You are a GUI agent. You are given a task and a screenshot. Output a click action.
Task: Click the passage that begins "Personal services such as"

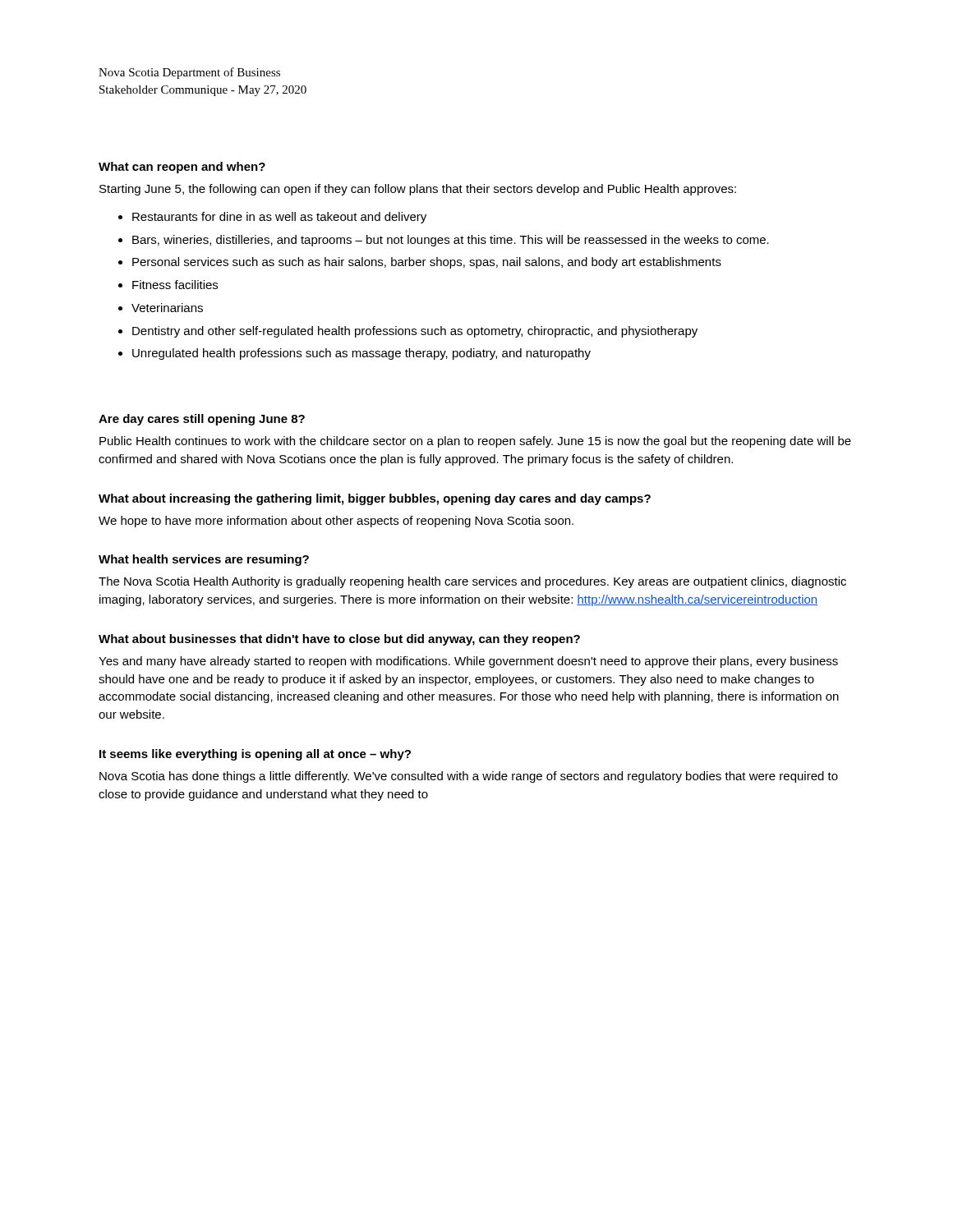point(426,262)
